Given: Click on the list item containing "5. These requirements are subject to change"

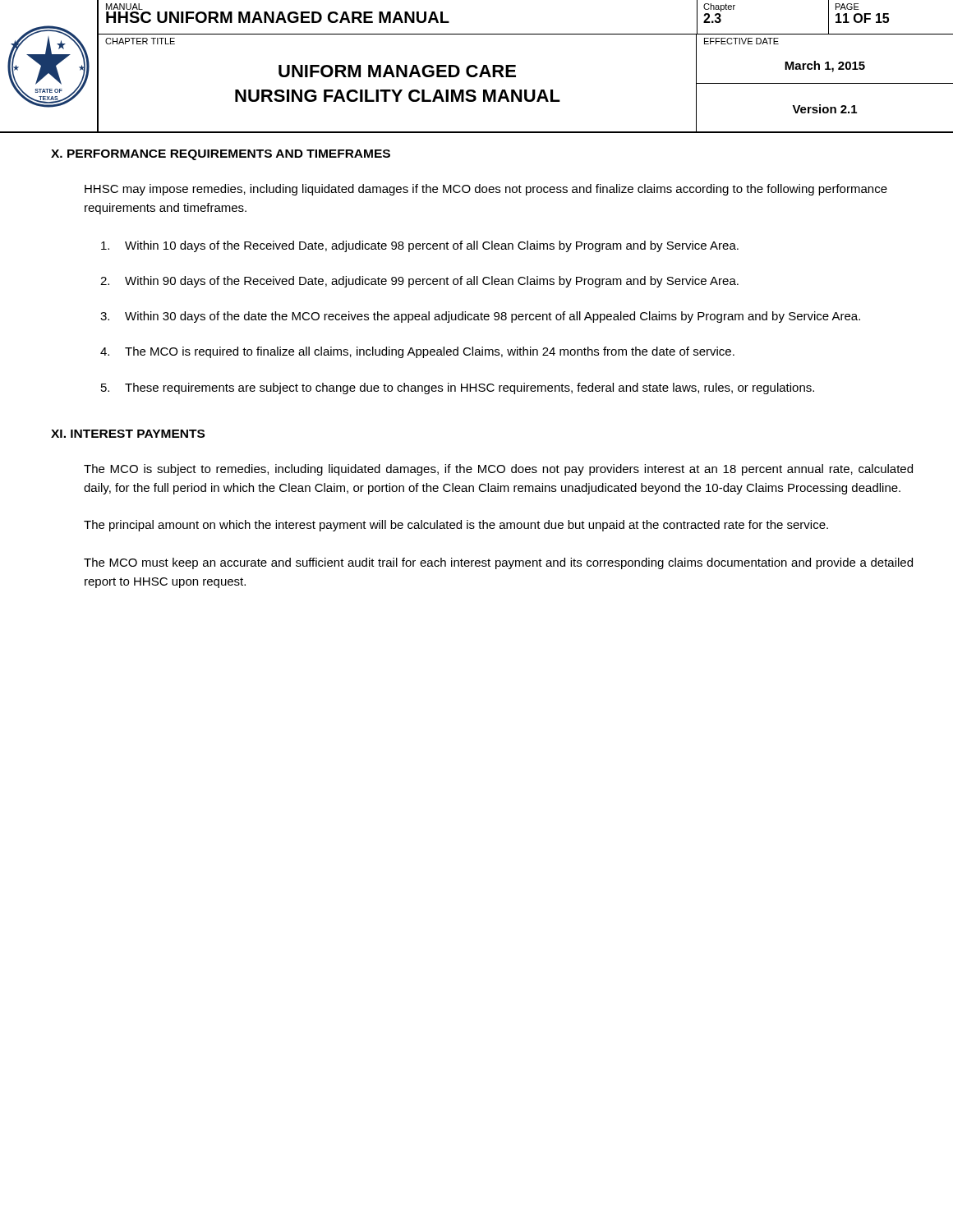Looking at the screenshot, I should pyautogui.click(x=458, y=387).
